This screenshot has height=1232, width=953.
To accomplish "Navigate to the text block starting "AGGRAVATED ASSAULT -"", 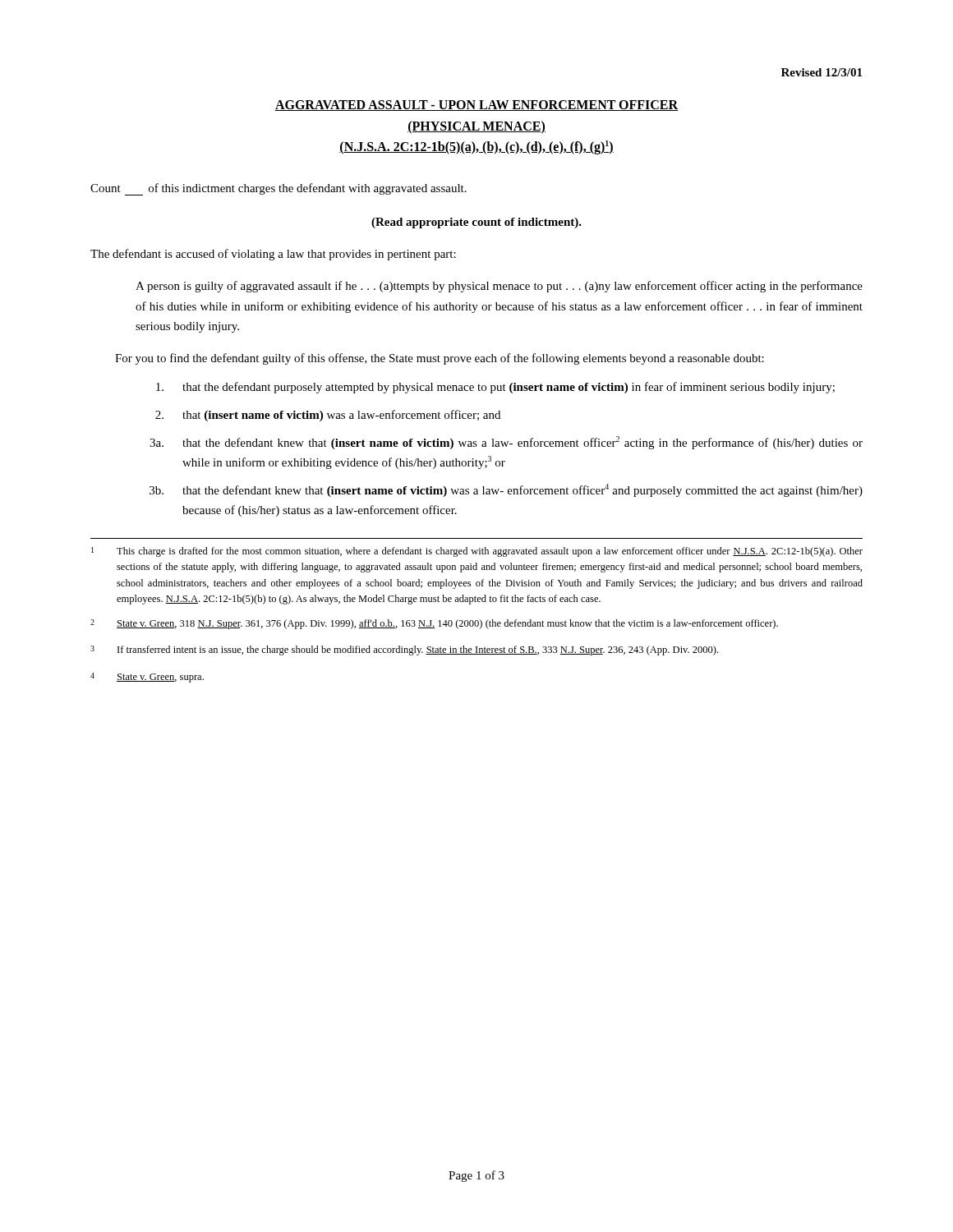I will click(476, 126).
